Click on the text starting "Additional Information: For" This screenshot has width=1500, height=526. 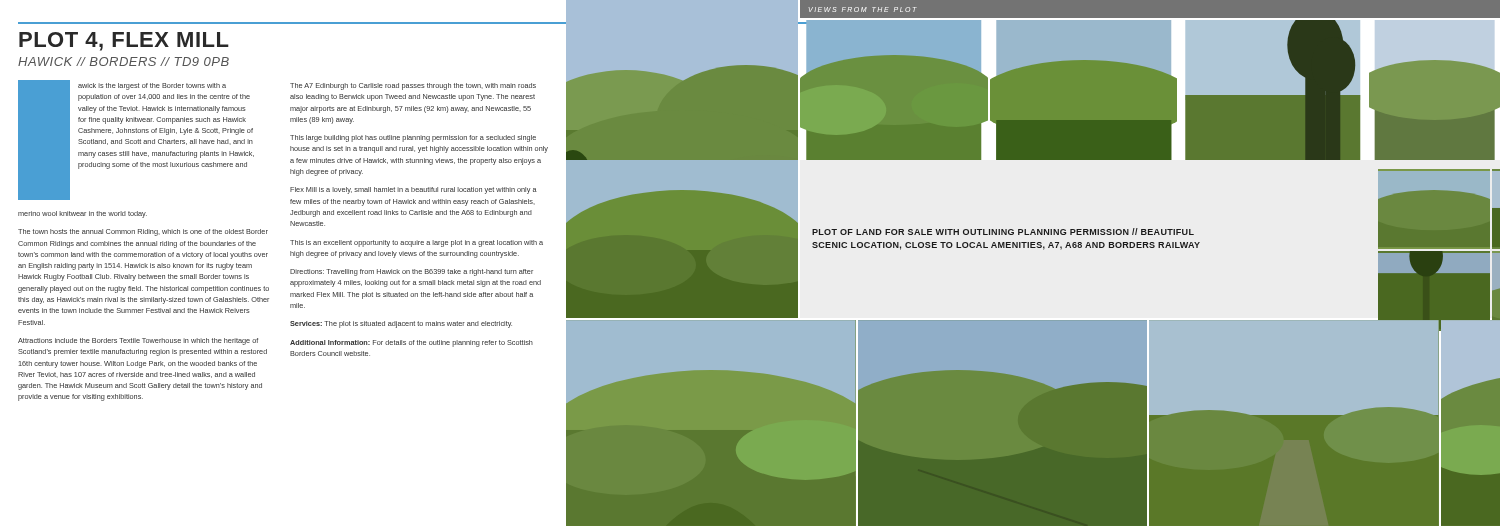pos(411,348)
